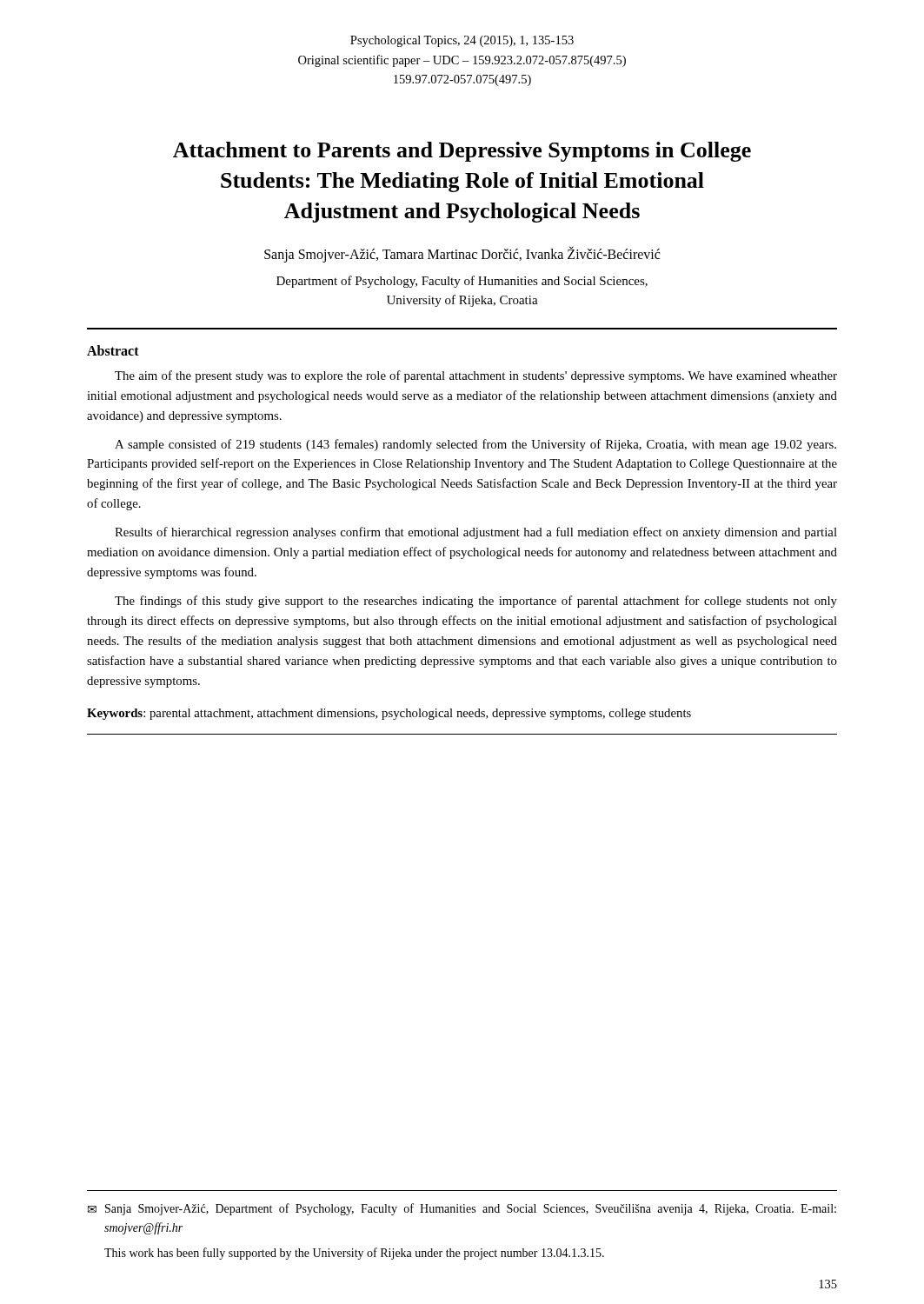Click the passage that begins "✉ Sanja Smojver-Ažić, Department of"
Viewport: 924px width, 1304px height.
(x=462, y=1209)
